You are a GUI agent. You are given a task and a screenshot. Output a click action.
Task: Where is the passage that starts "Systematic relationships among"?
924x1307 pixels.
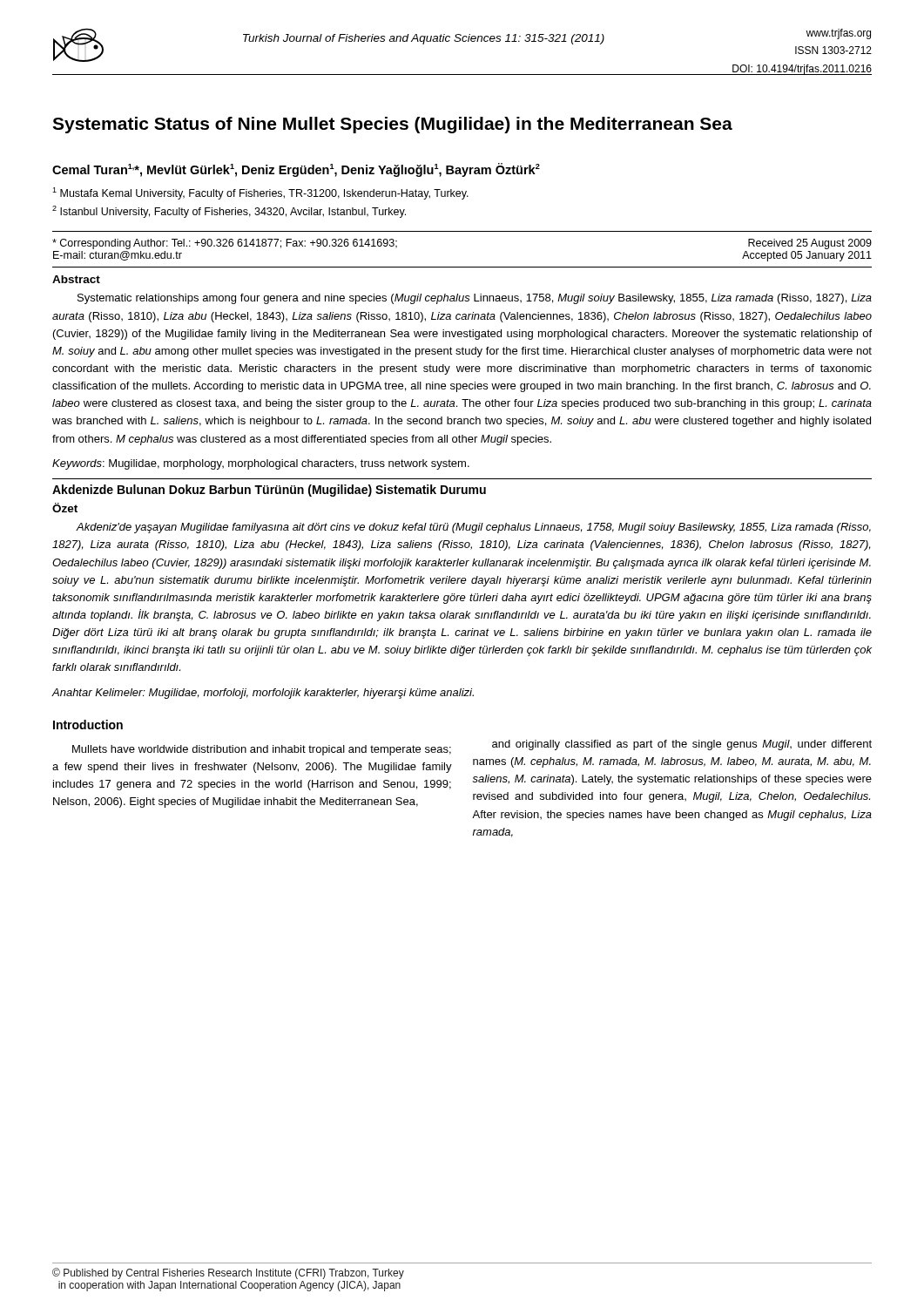point(462,368)
